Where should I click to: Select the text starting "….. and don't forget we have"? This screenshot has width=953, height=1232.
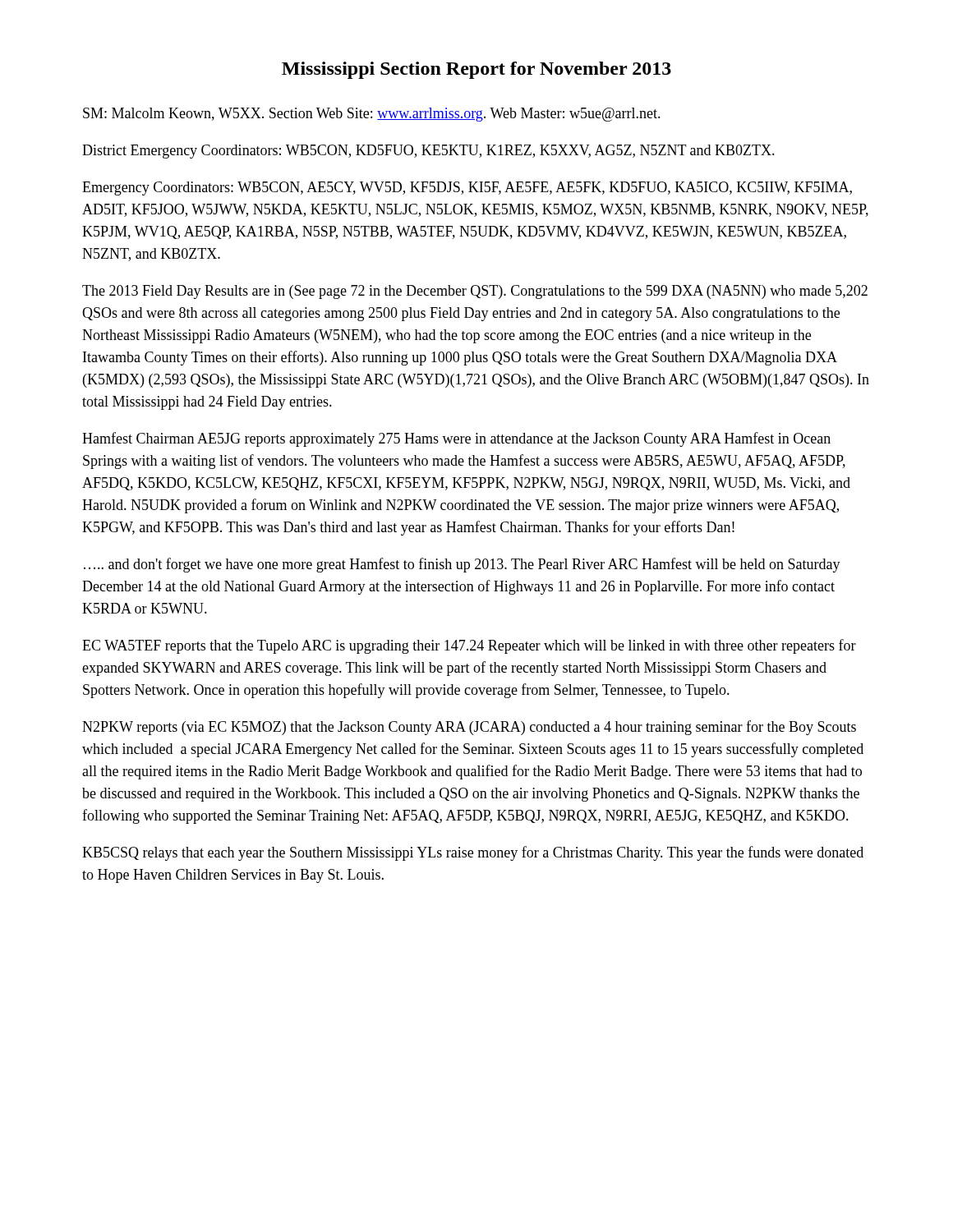point(461,586)
